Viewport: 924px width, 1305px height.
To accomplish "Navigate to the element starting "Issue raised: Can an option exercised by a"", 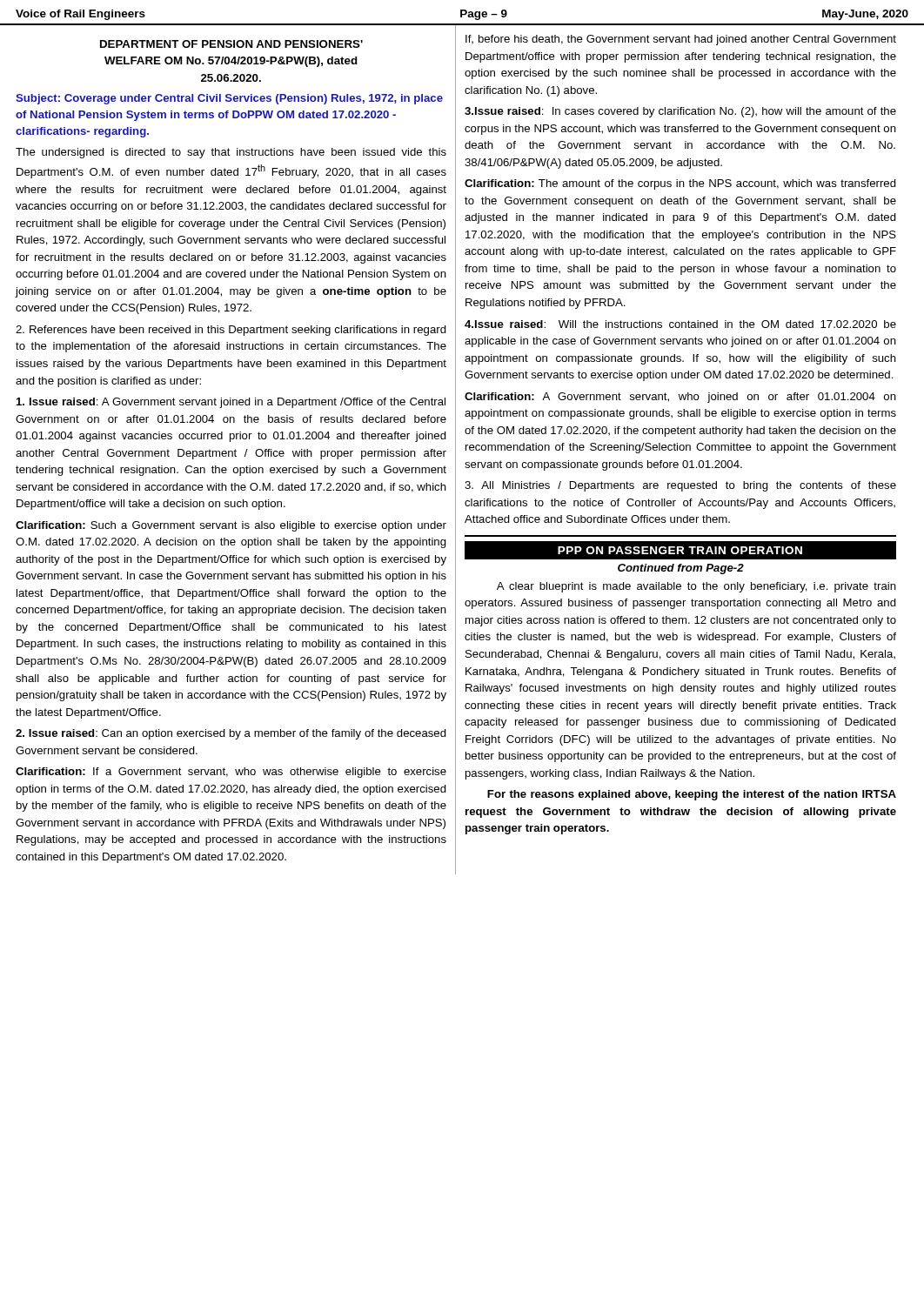I will point(231,742).
